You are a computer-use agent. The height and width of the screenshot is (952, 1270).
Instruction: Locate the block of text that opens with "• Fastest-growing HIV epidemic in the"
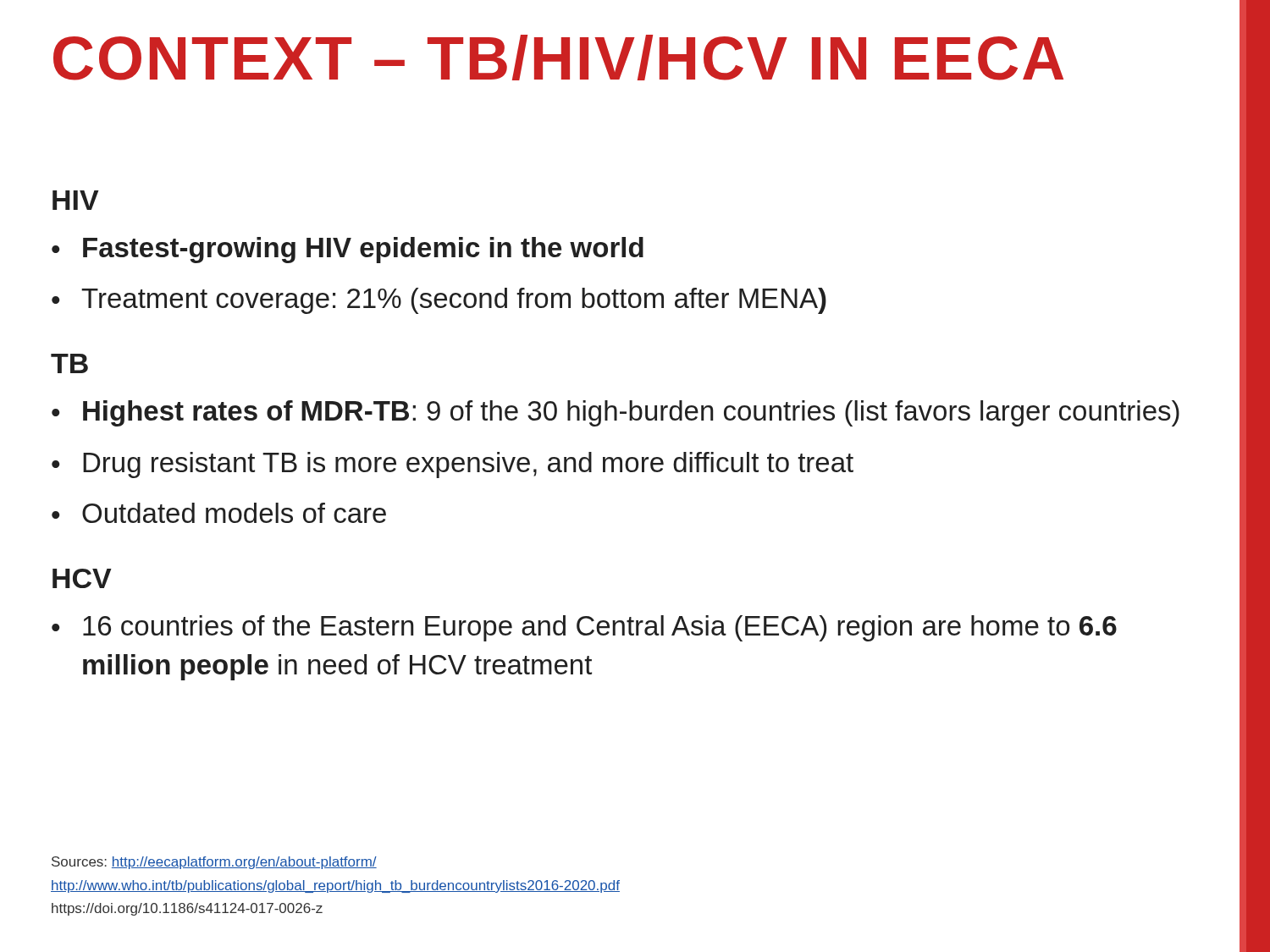click(x=627, y=249)
